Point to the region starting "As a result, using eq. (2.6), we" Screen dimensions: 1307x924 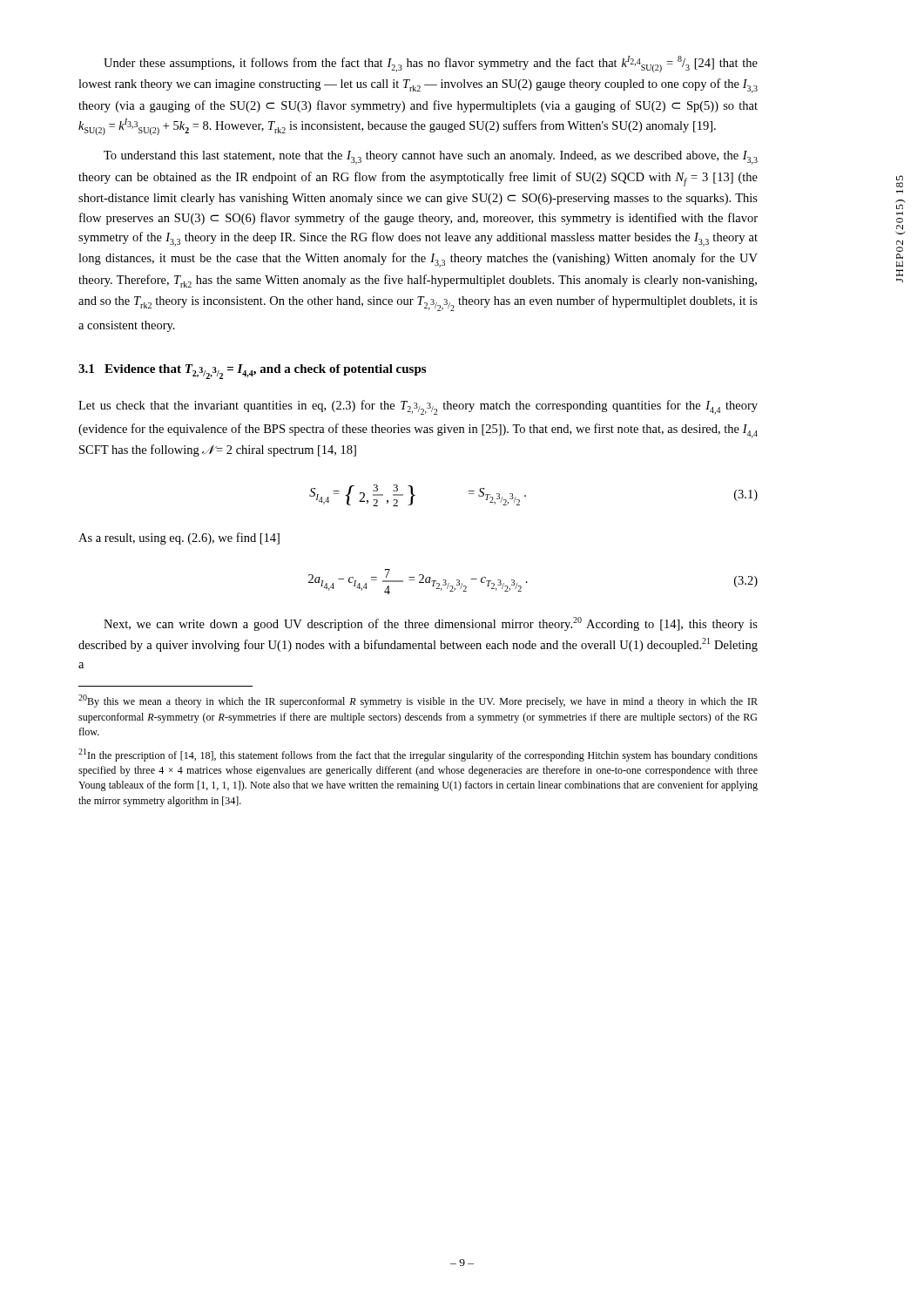tap(179, 538)
